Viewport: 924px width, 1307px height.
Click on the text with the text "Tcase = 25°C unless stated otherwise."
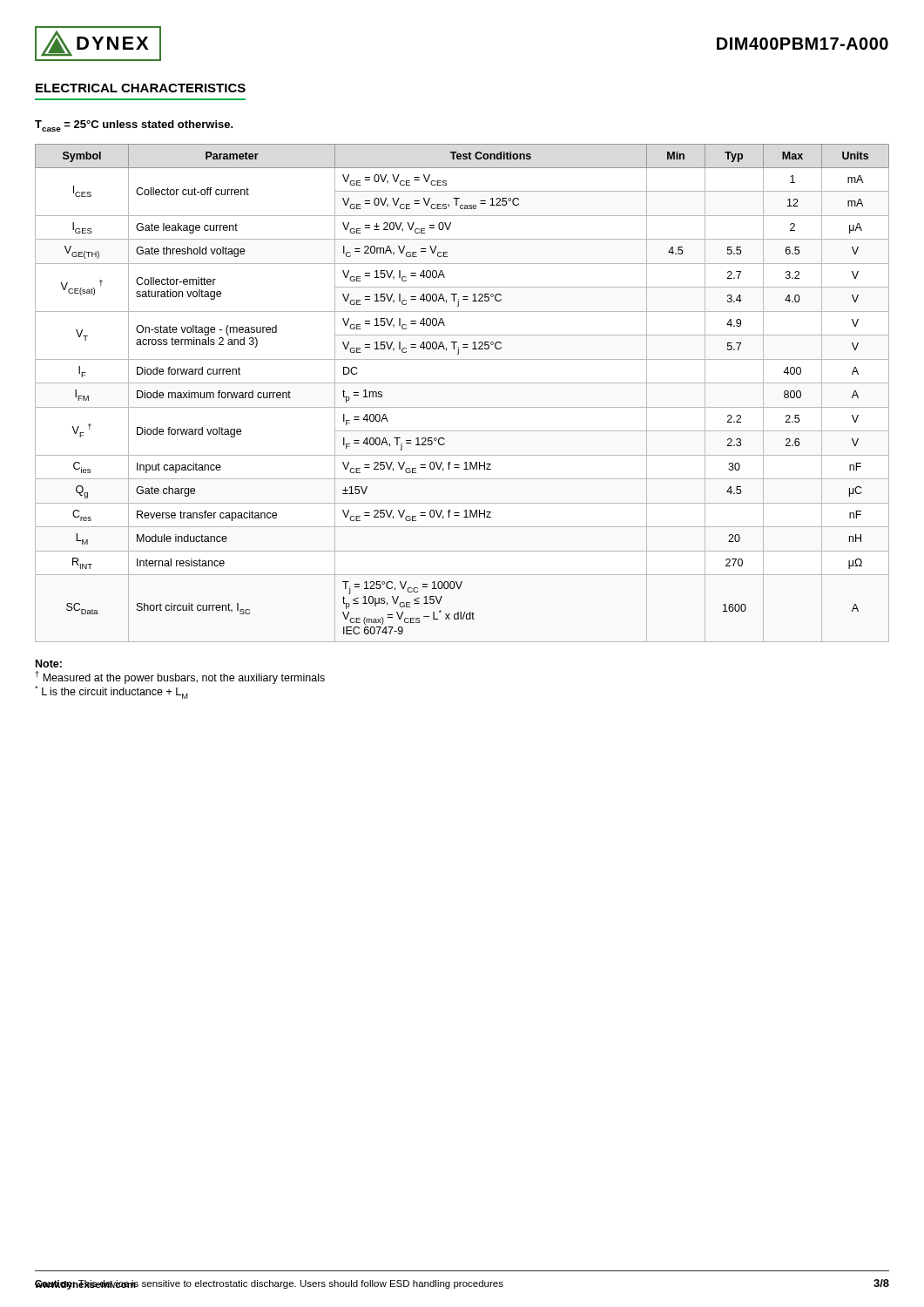pos(134,125)
